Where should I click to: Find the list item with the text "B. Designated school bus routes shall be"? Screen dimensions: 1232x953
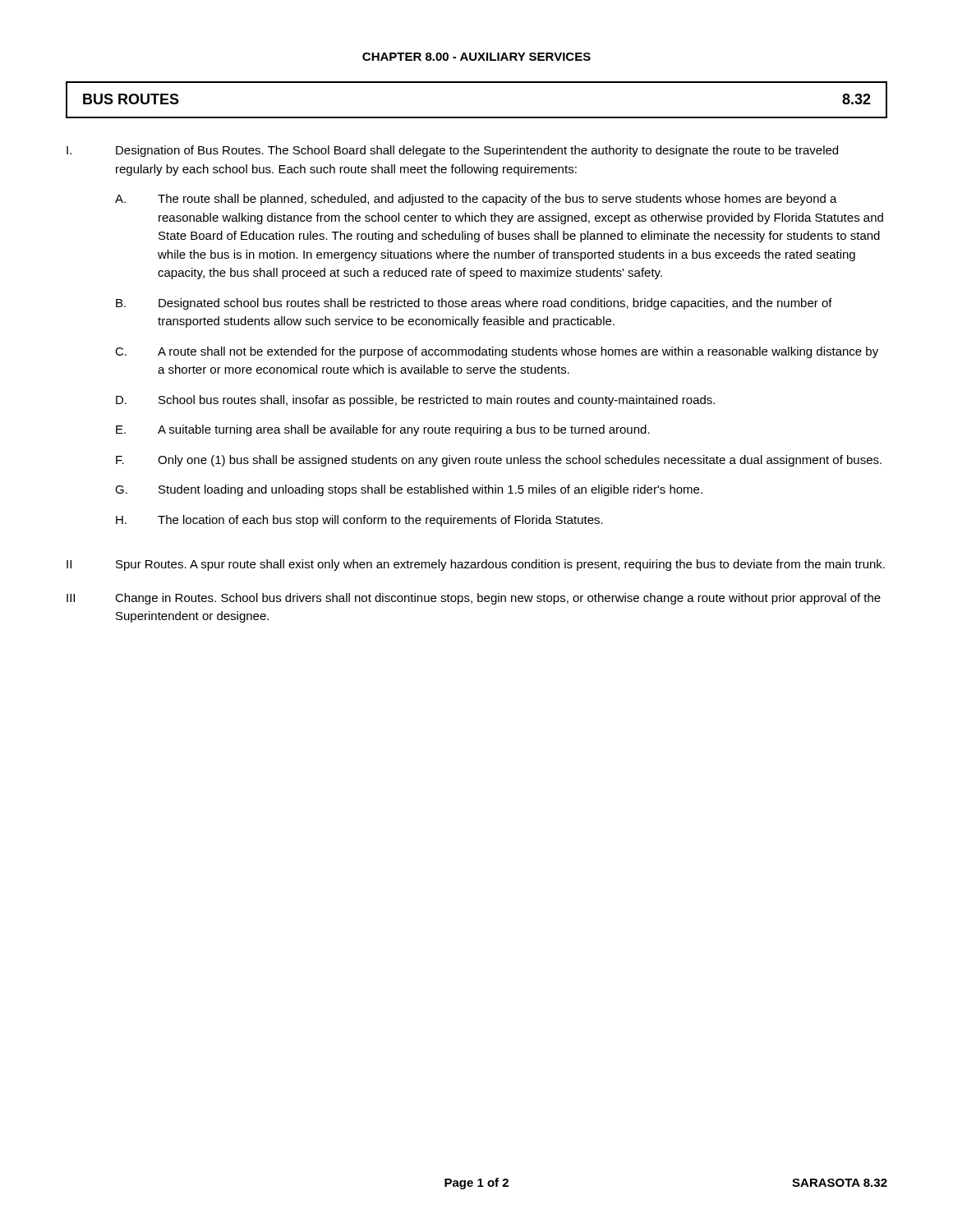[501, 312]
